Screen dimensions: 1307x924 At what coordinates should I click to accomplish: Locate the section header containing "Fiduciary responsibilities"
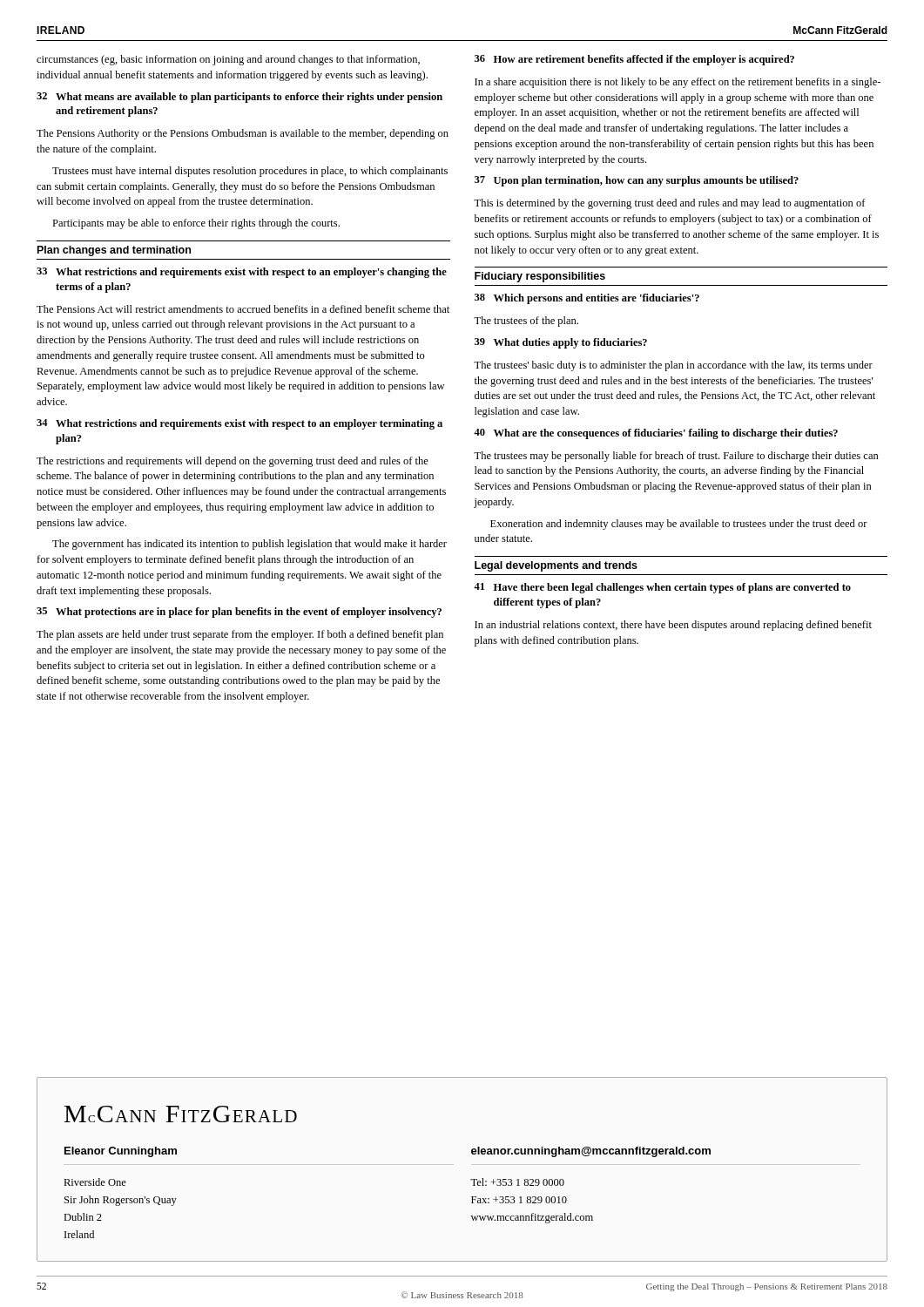click(x=540, y=276)
